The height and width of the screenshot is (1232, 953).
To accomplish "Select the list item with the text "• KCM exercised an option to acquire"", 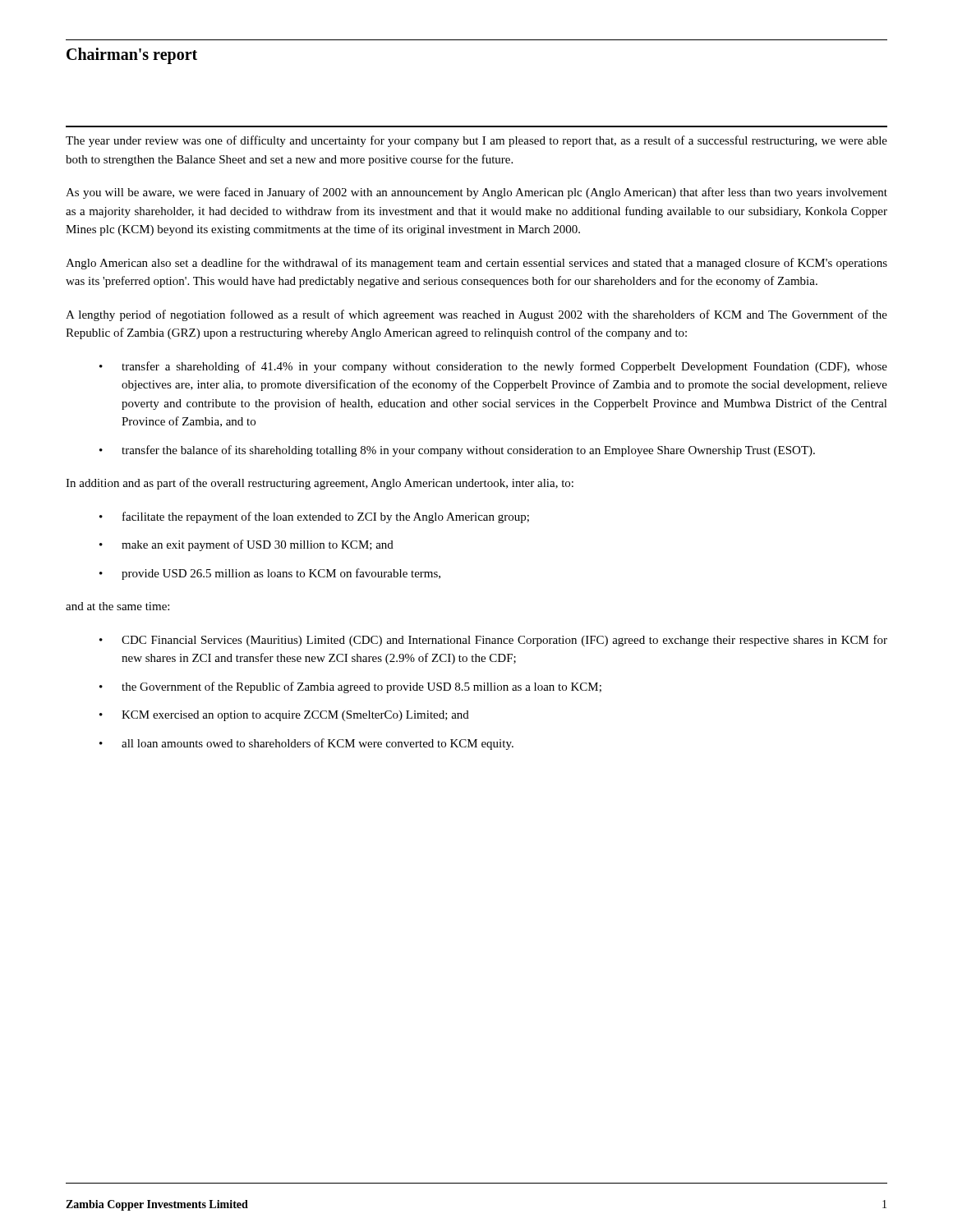I will coord(284,716).
